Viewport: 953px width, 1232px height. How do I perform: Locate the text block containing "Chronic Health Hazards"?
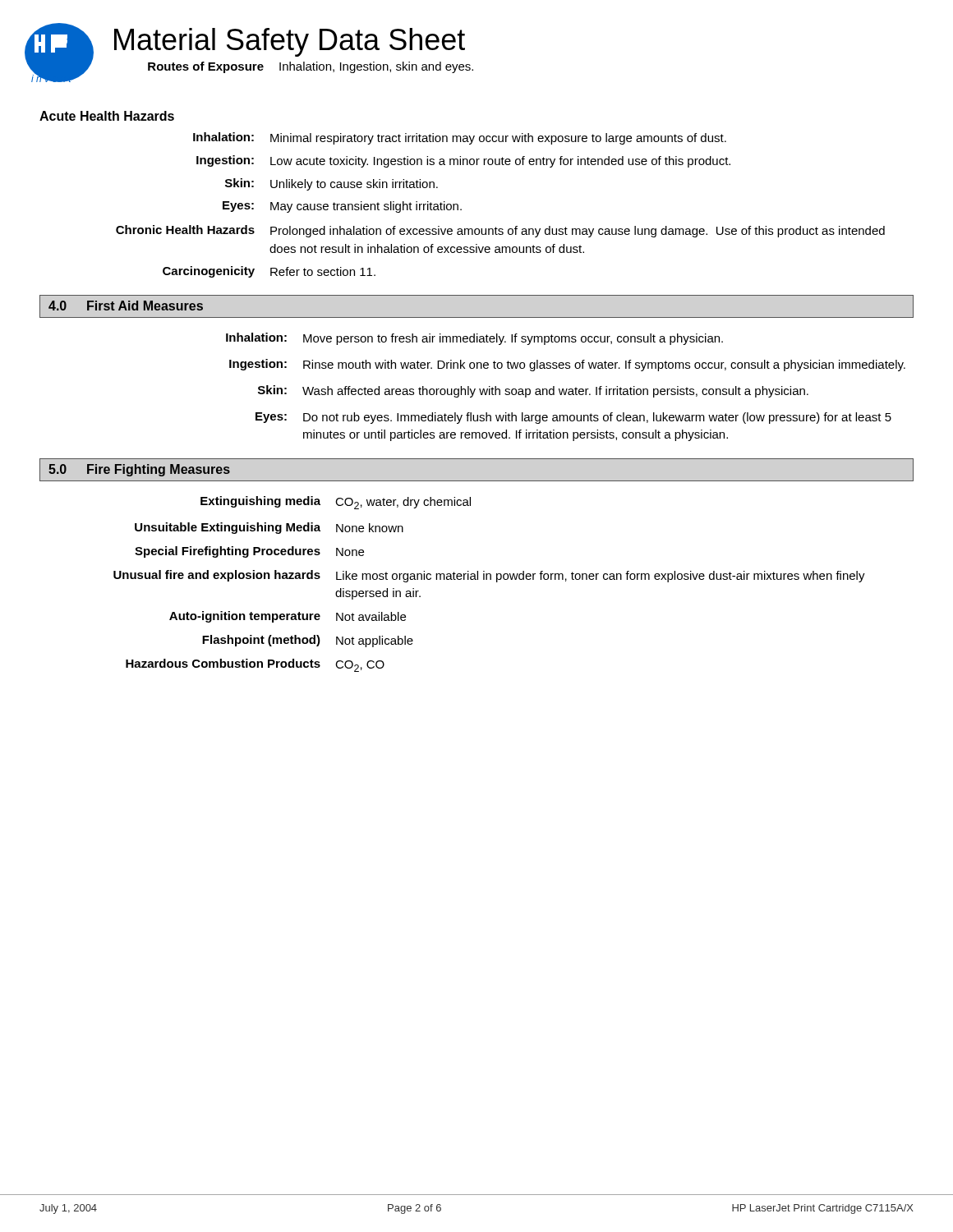476,240
